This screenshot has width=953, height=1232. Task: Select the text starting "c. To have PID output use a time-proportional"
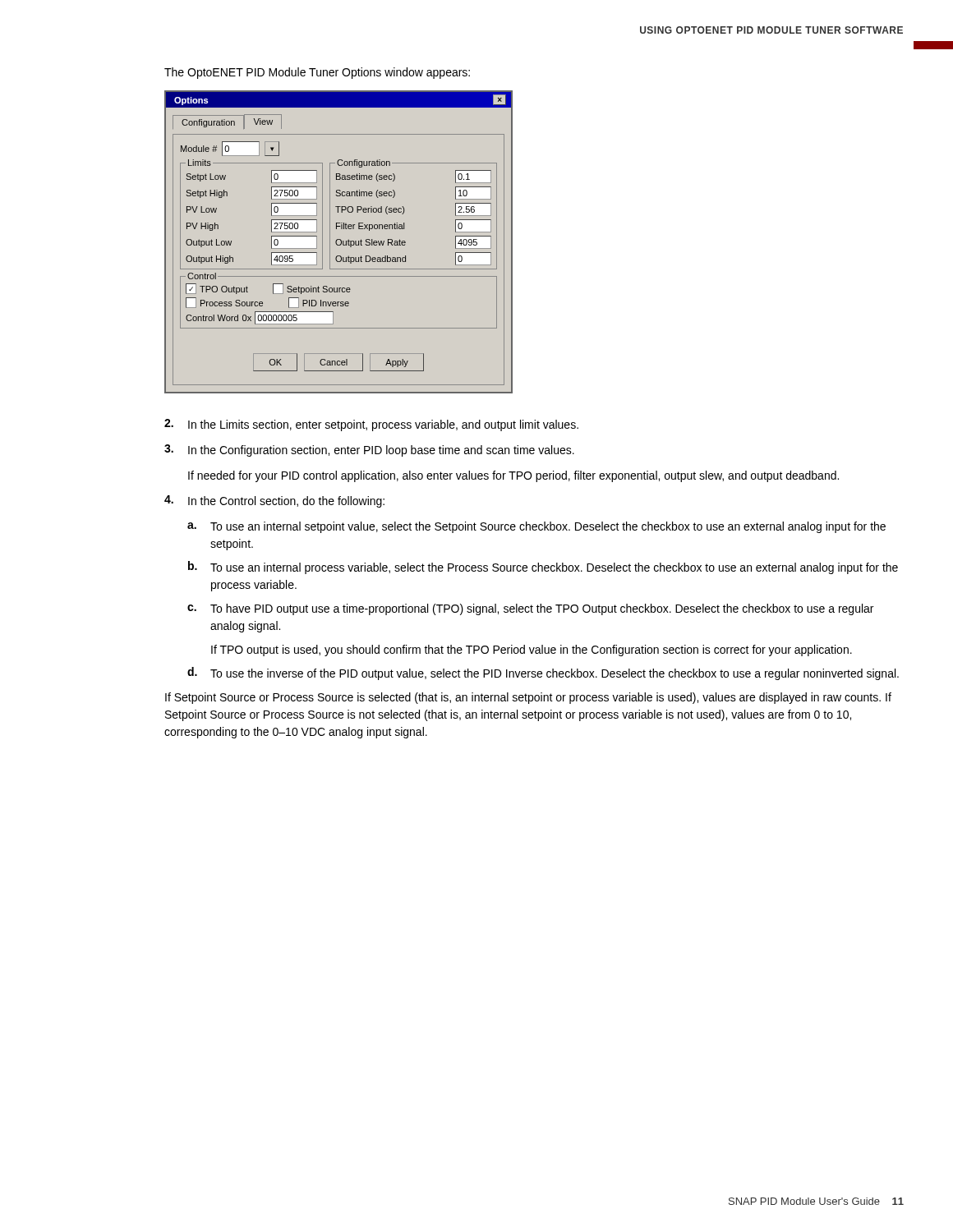click(546, 618)
